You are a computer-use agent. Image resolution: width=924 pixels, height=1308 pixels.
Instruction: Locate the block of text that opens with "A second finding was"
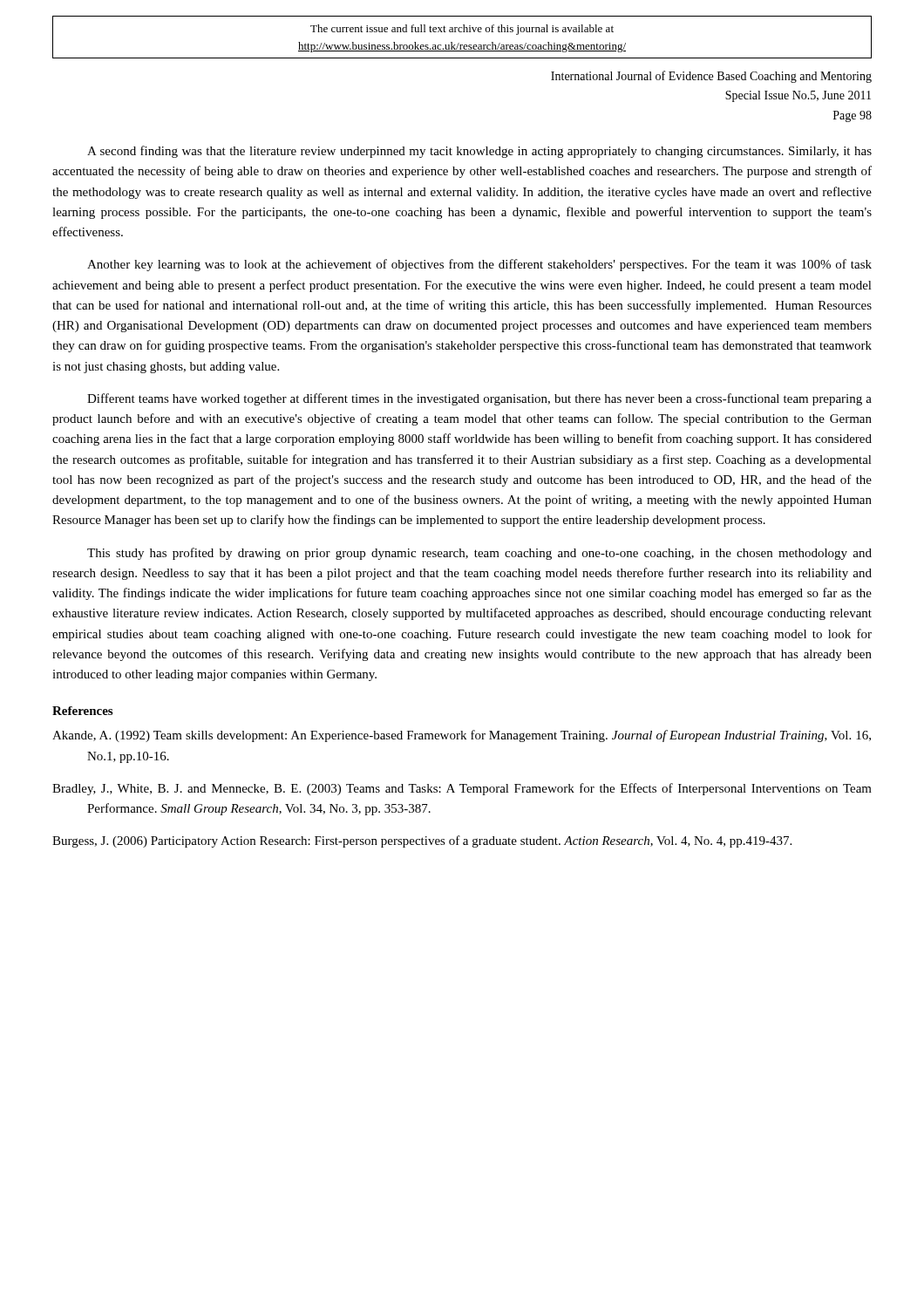462,192
